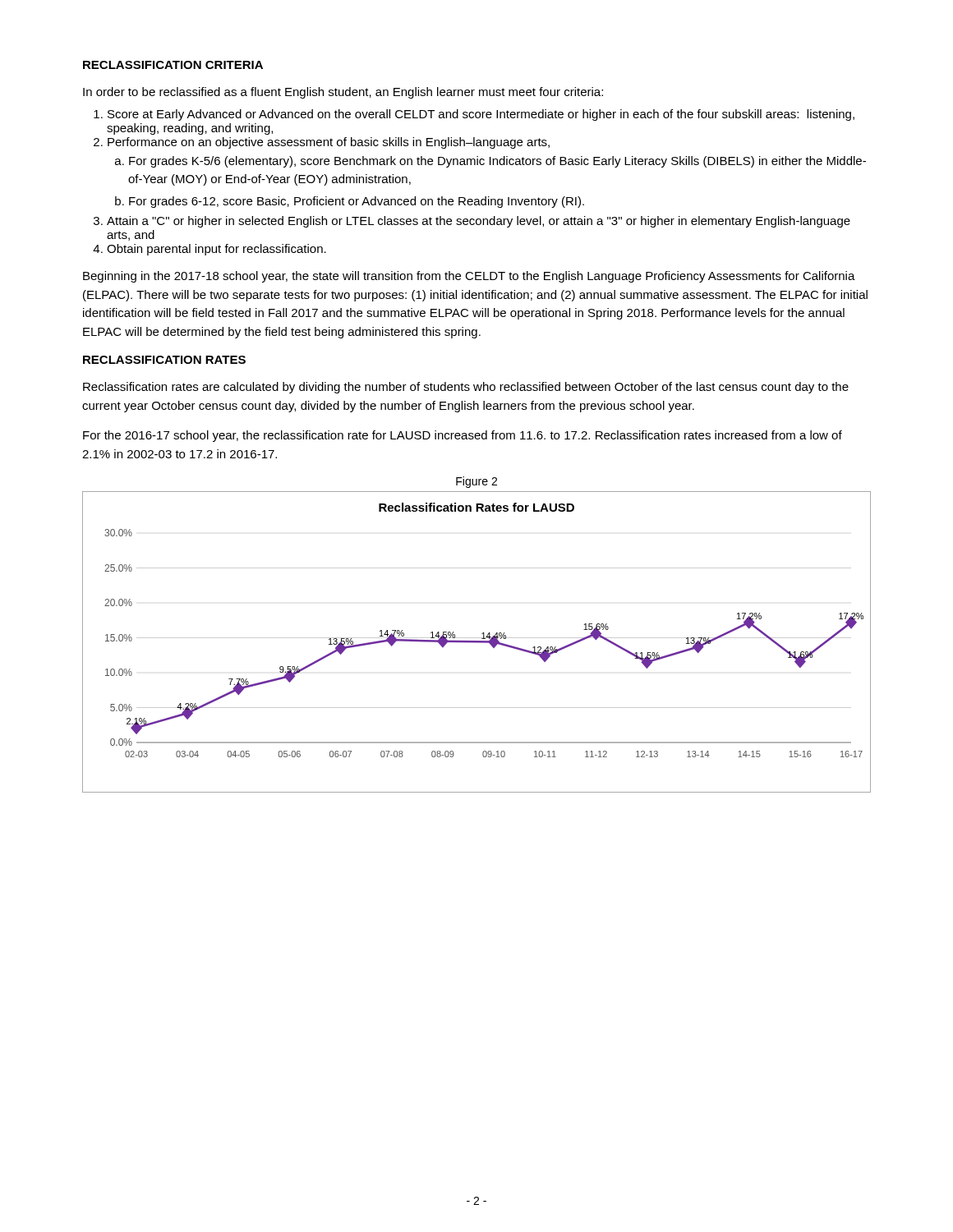Viewport: 953px width, 1232px height.
Task: Locate the region starting "Beginning in the 2017-18 school year,"
Action: coord(475,303)
